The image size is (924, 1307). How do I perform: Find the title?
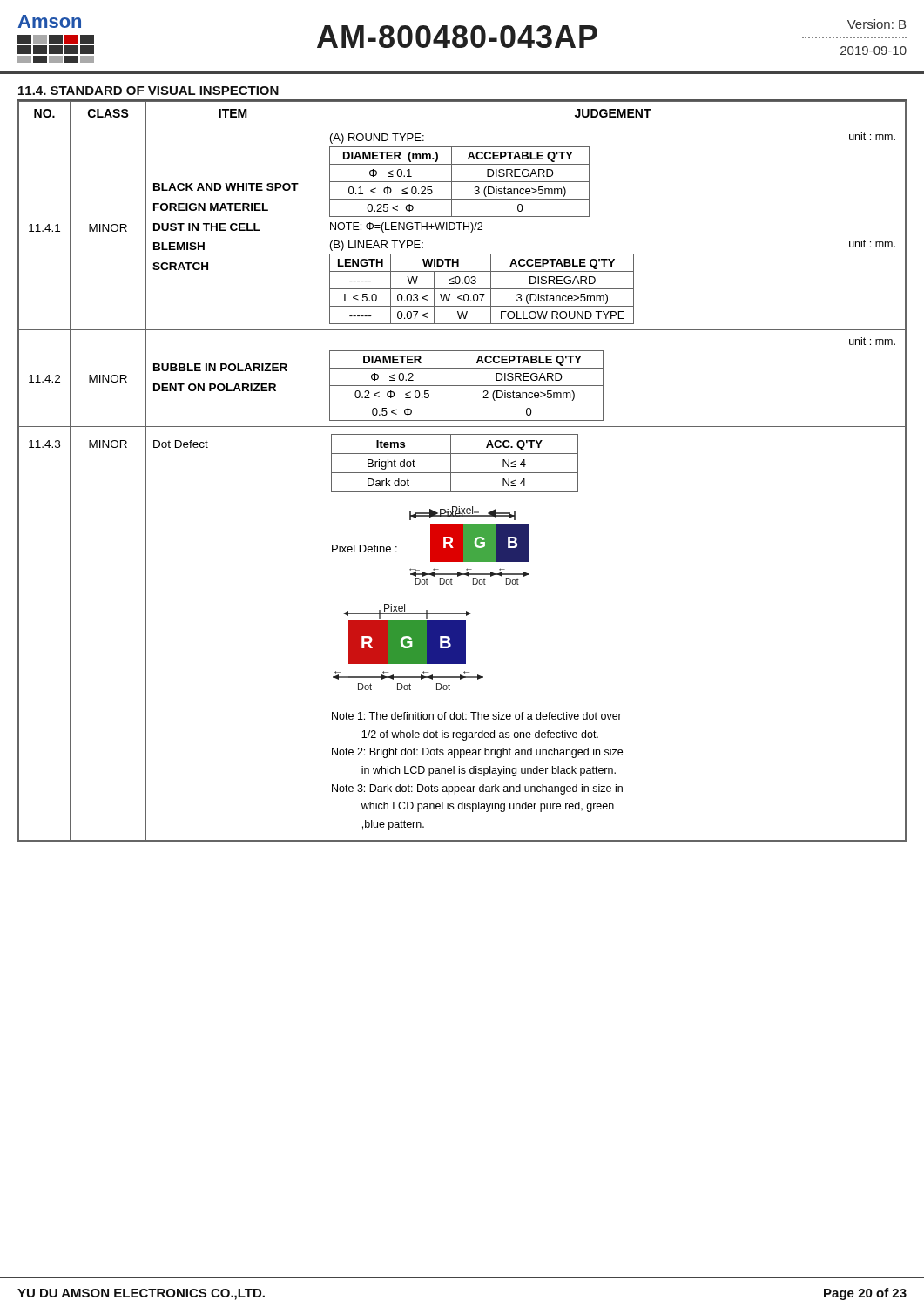[458, 37]
